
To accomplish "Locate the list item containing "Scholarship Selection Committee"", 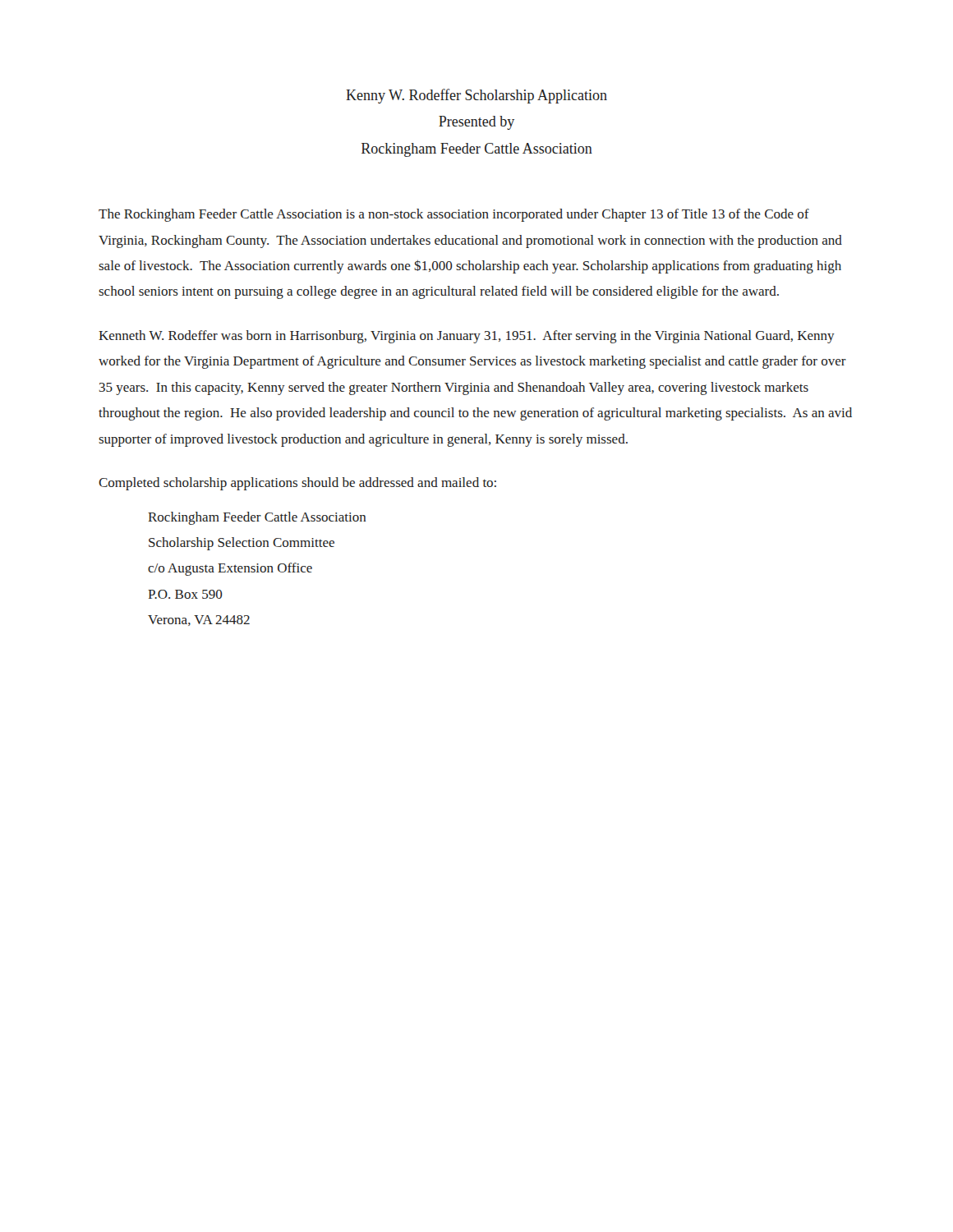I will click(242, 544).
